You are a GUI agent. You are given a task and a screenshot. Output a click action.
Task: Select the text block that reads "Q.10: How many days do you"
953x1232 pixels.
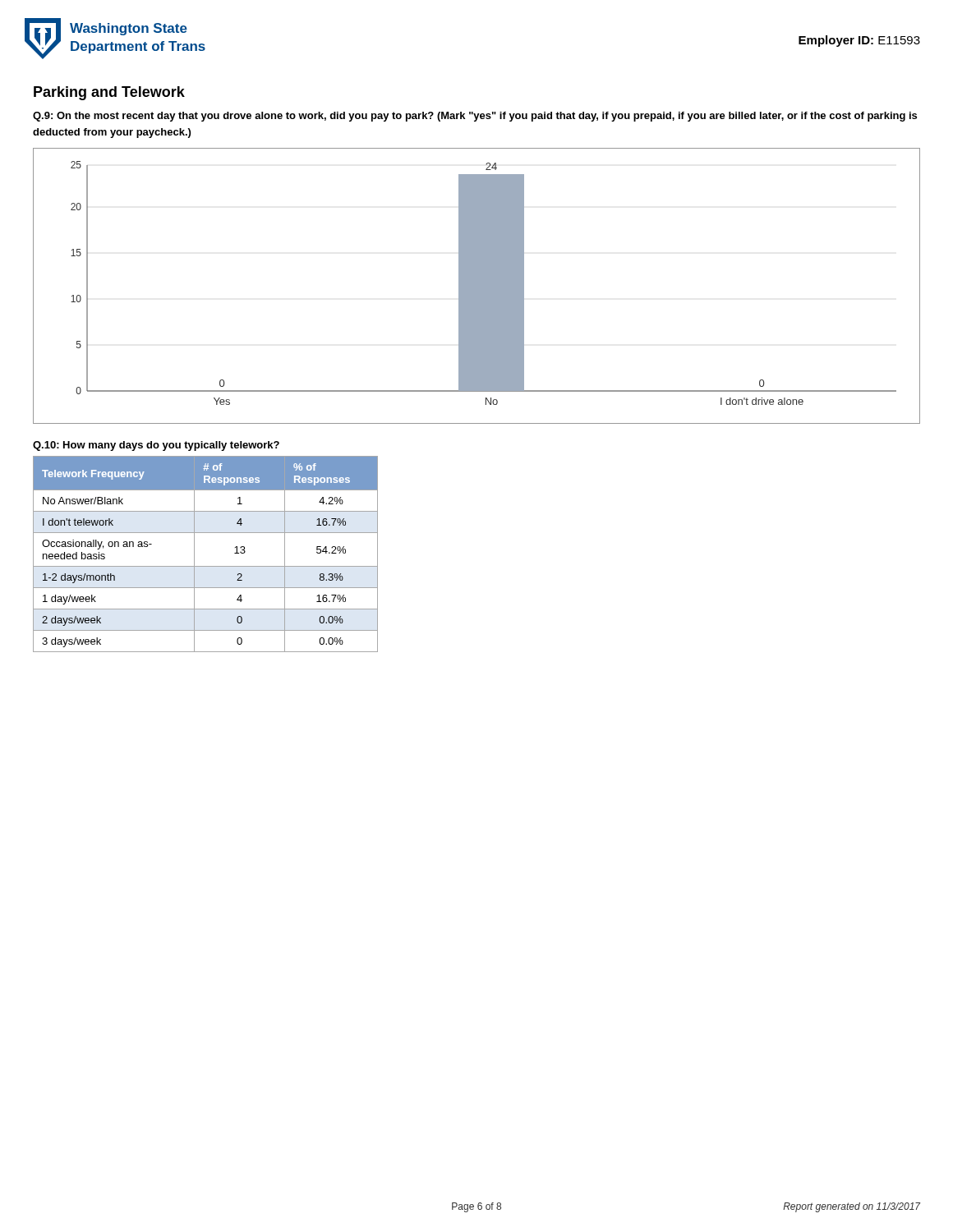tap(156, 445)
